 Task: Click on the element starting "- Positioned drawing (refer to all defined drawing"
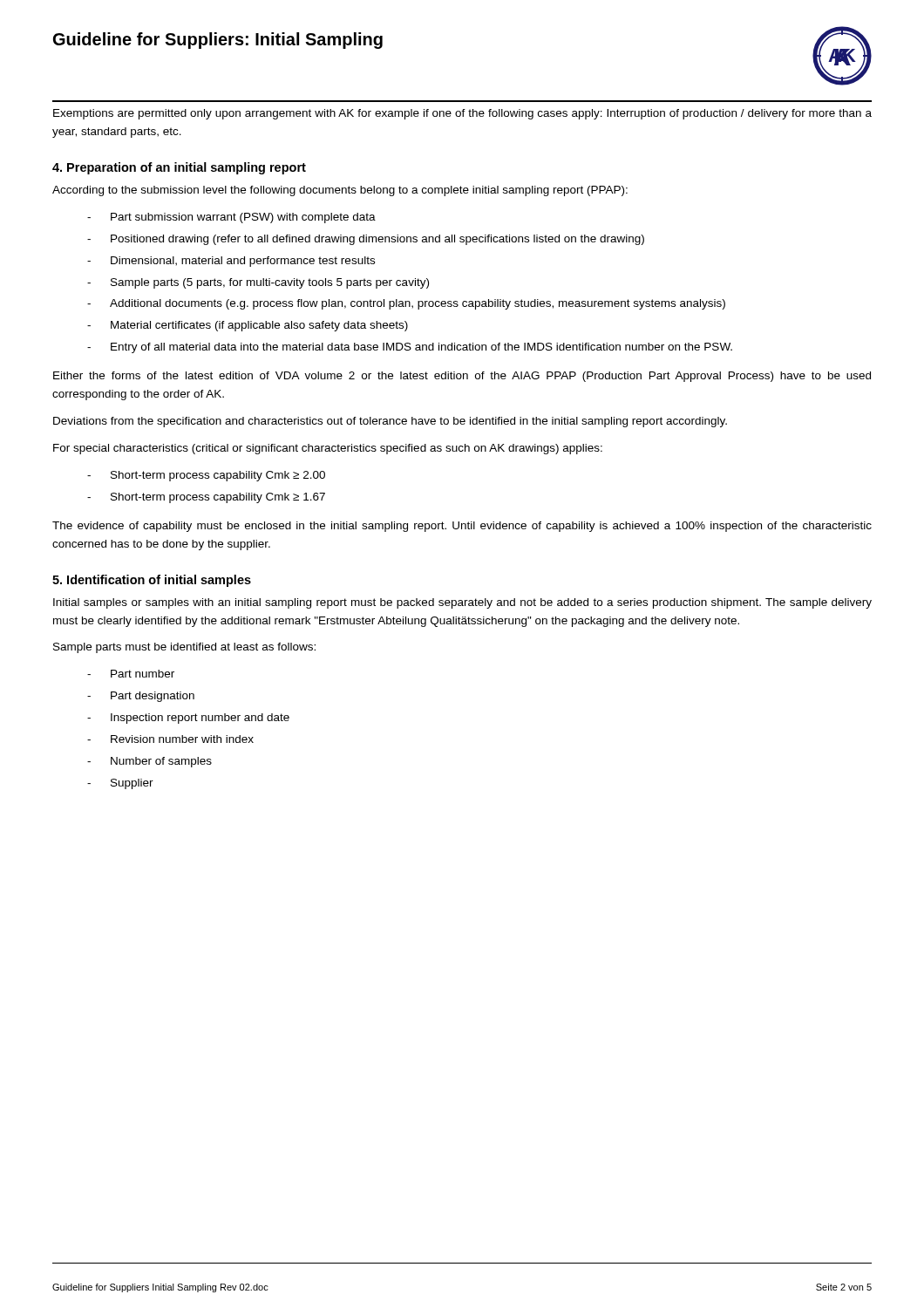[x=479, y=239]
